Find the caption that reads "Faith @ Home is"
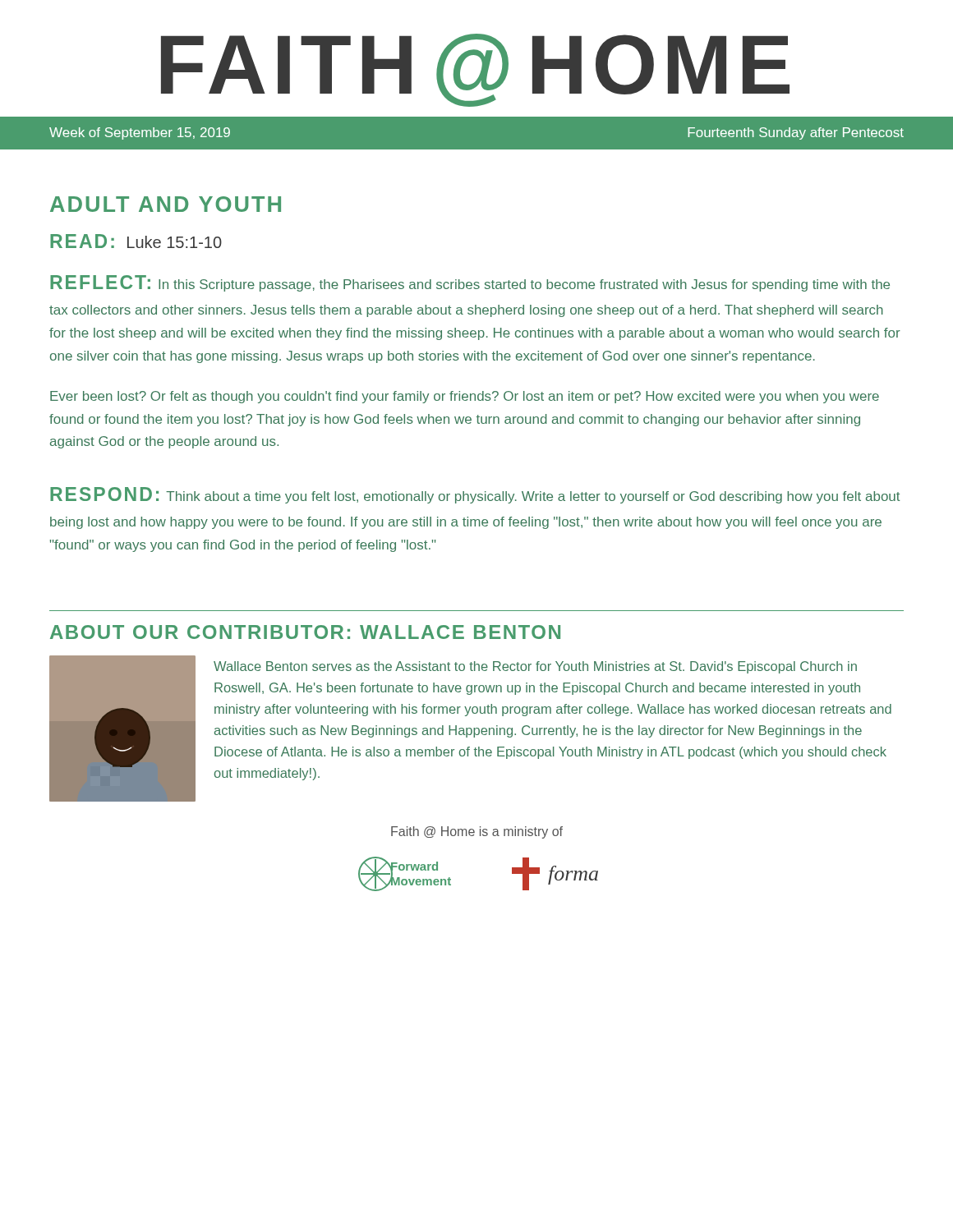The image size is (953, 1232). (x=476, y=832)
